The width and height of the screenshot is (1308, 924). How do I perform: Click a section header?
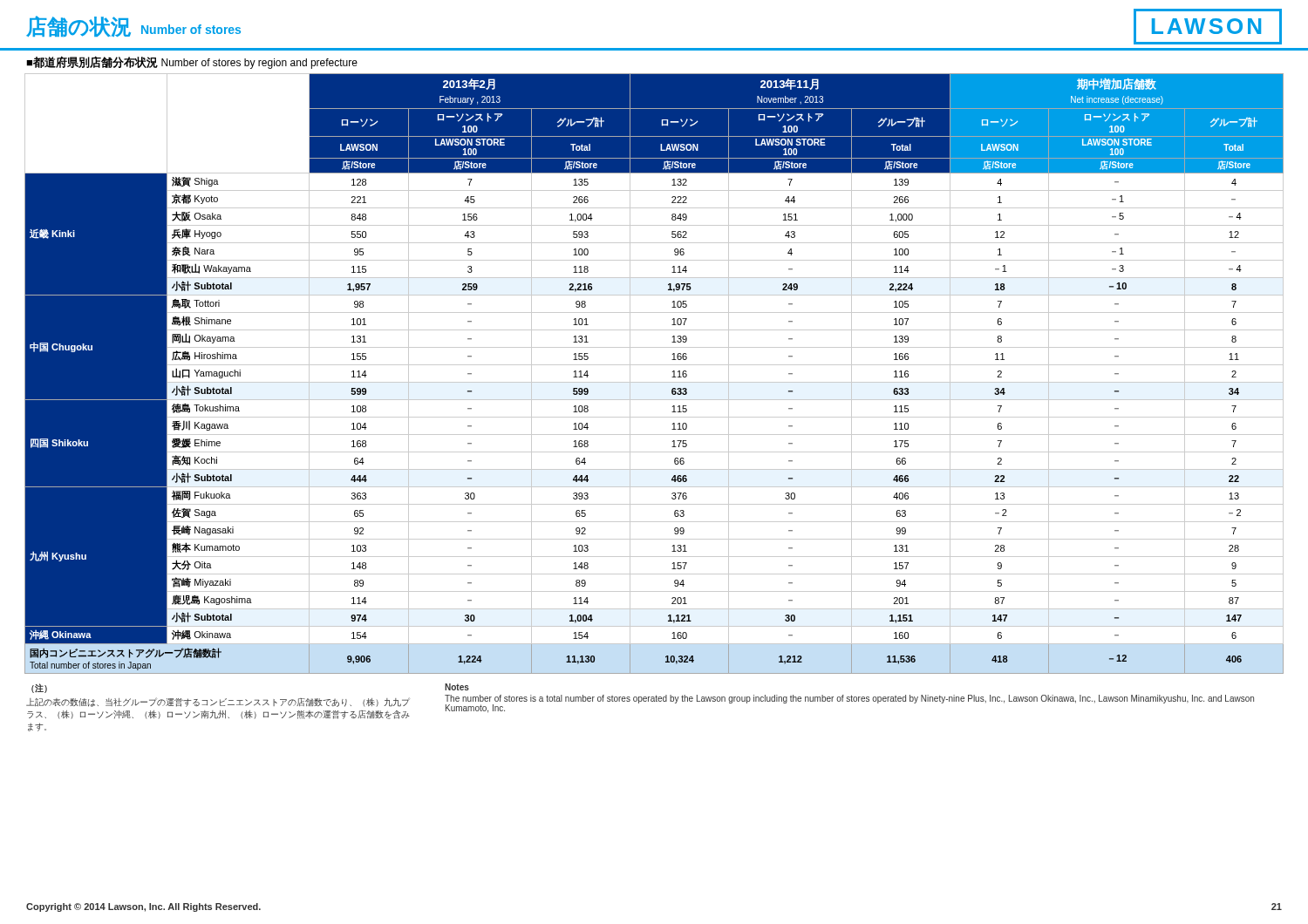tap(192, 62)
